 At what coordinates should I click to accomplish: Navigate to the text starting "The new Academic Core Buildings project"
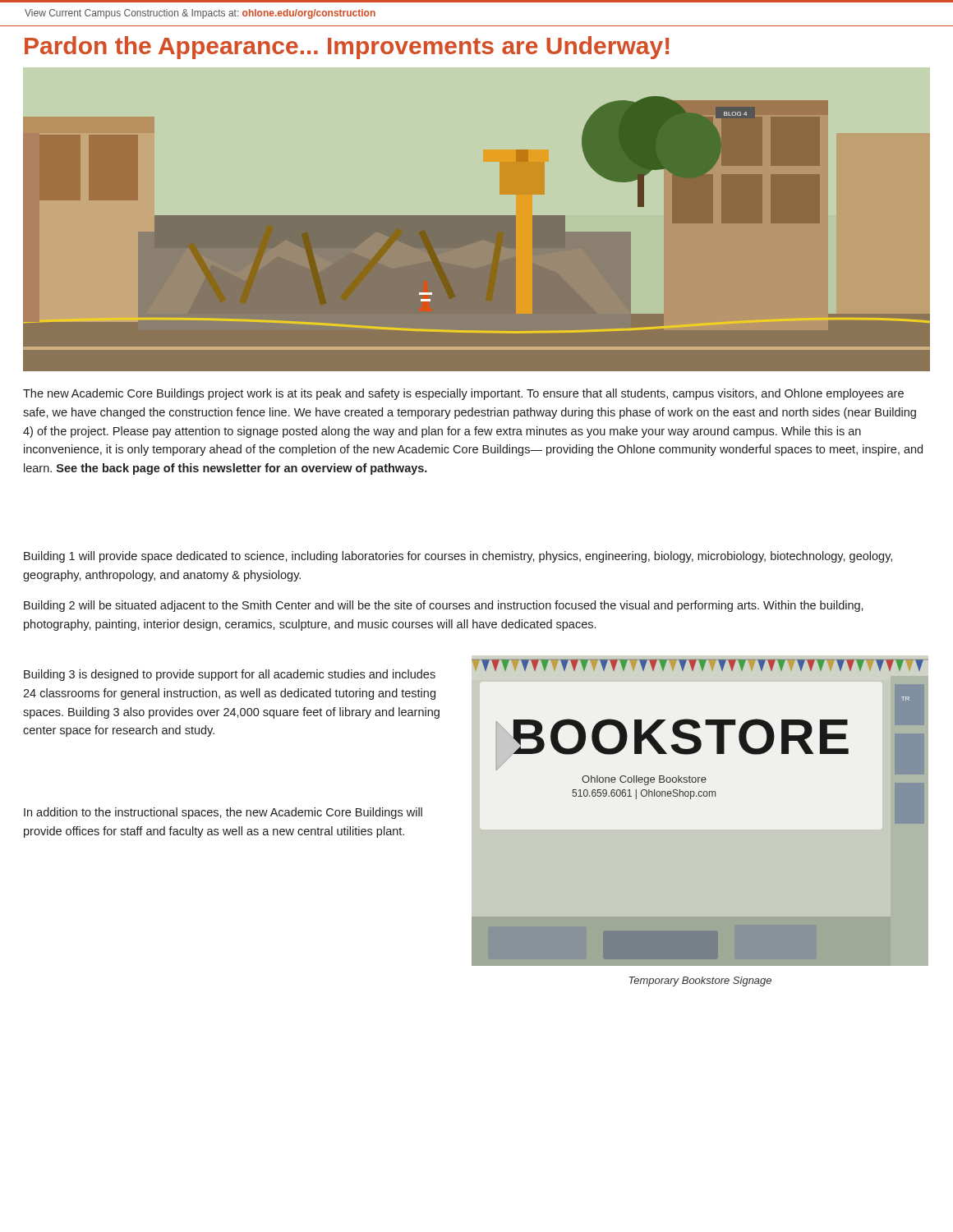click(x=473, y=431)
